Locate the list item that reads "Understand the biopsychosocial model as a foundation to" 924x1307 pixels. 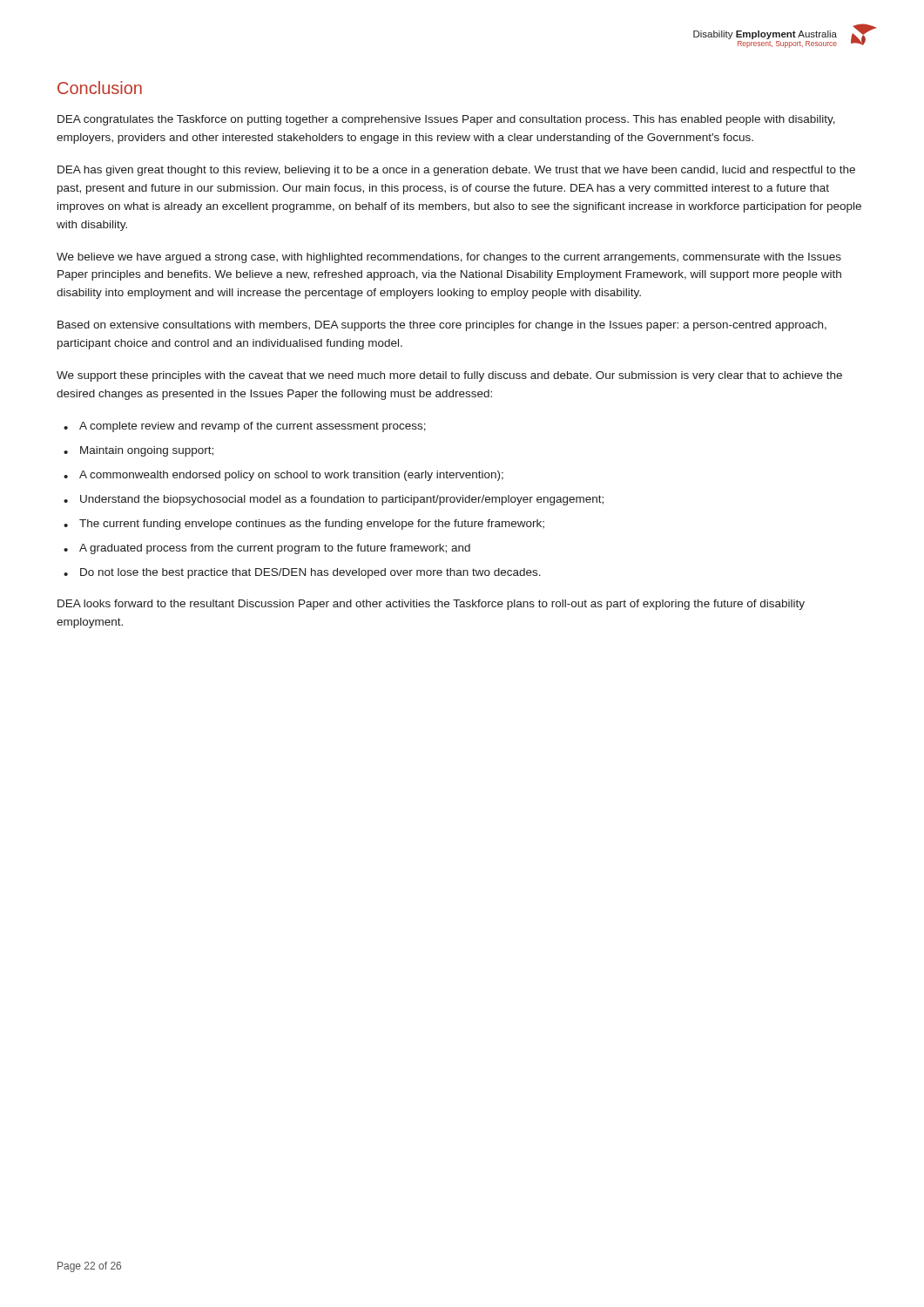(x=342, y=499)
